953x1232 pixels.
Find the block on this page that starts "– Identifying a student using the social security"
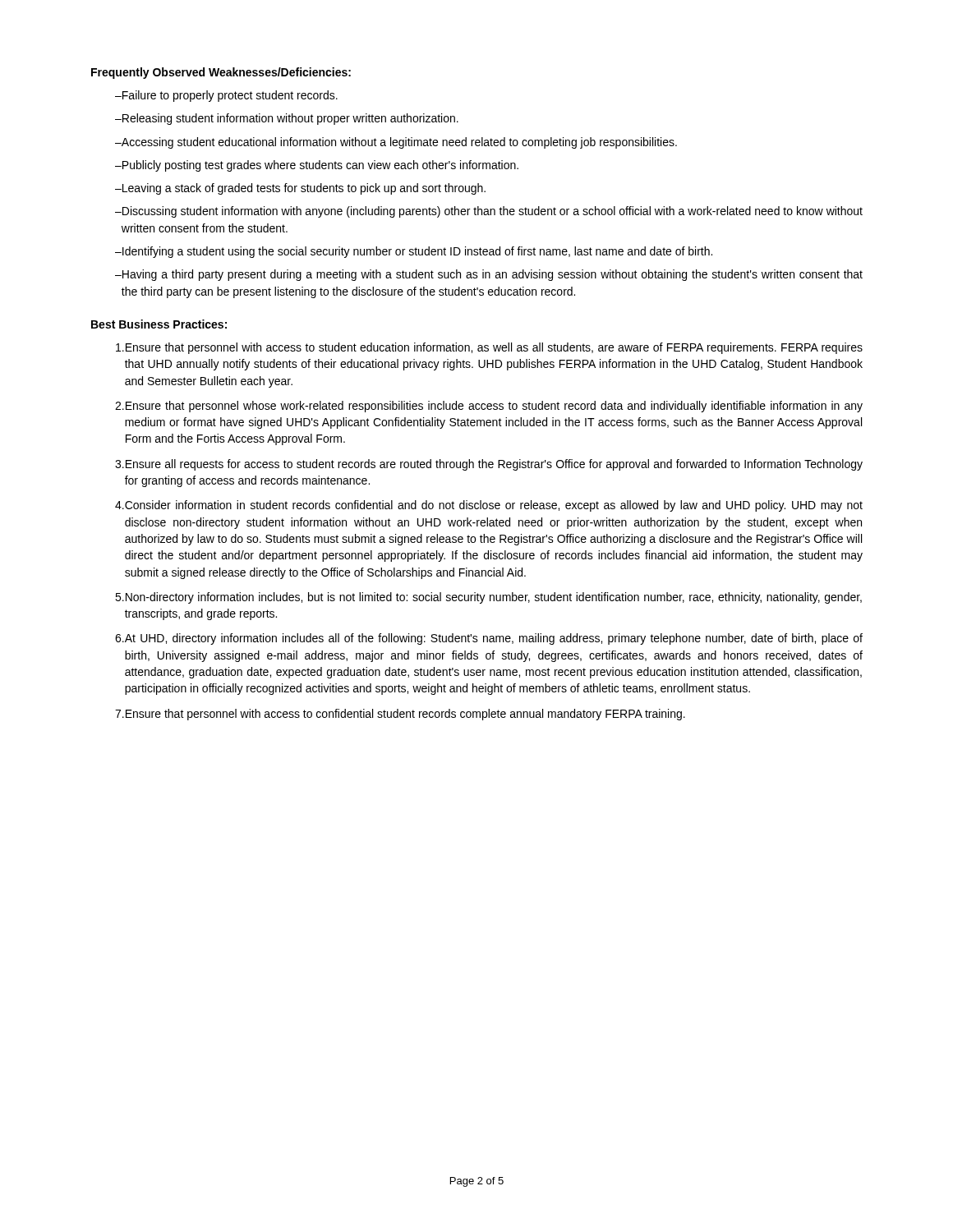[x=476, y=252]
